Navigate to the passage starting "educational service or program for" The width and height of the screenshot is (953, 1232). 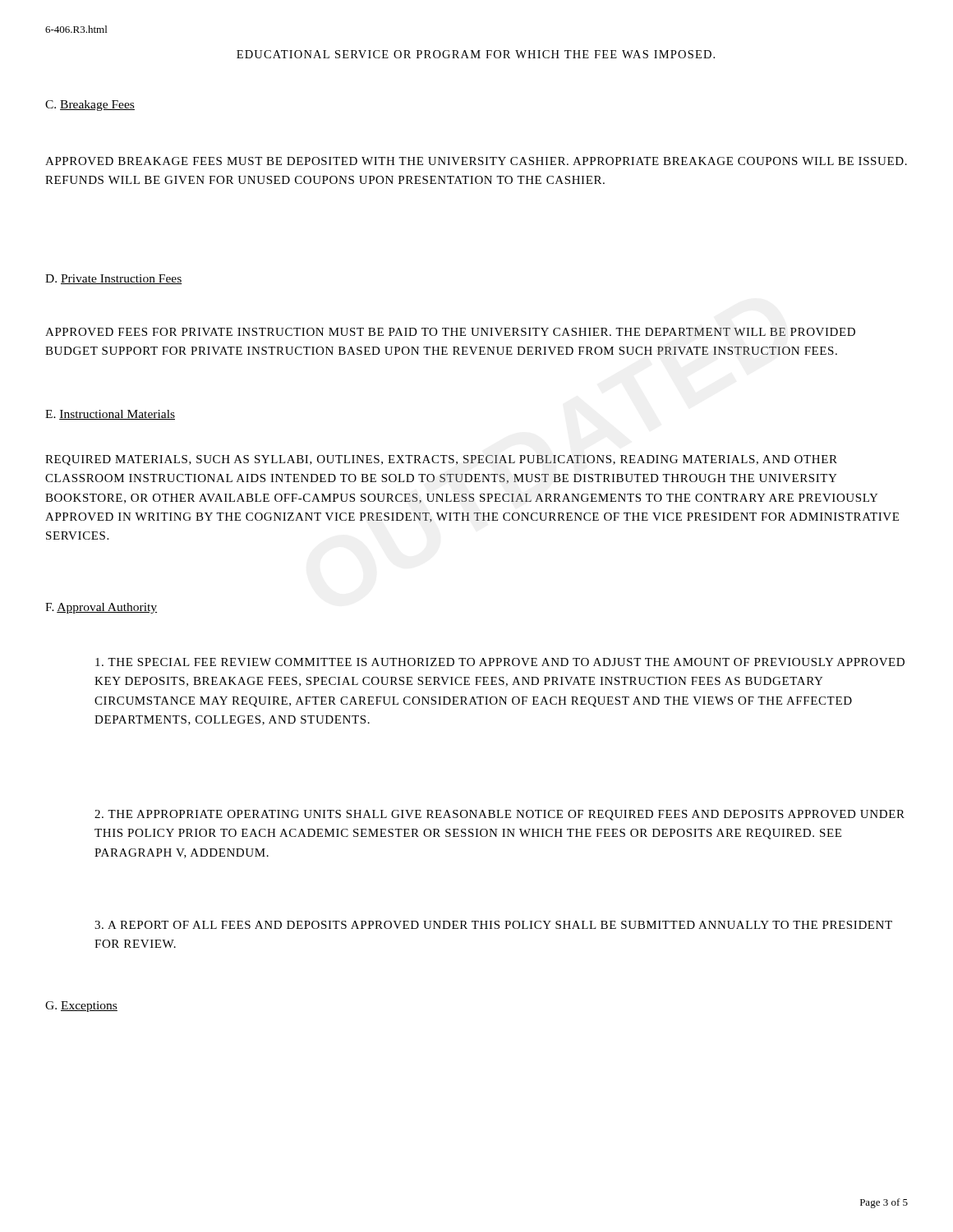pos(476,54)
